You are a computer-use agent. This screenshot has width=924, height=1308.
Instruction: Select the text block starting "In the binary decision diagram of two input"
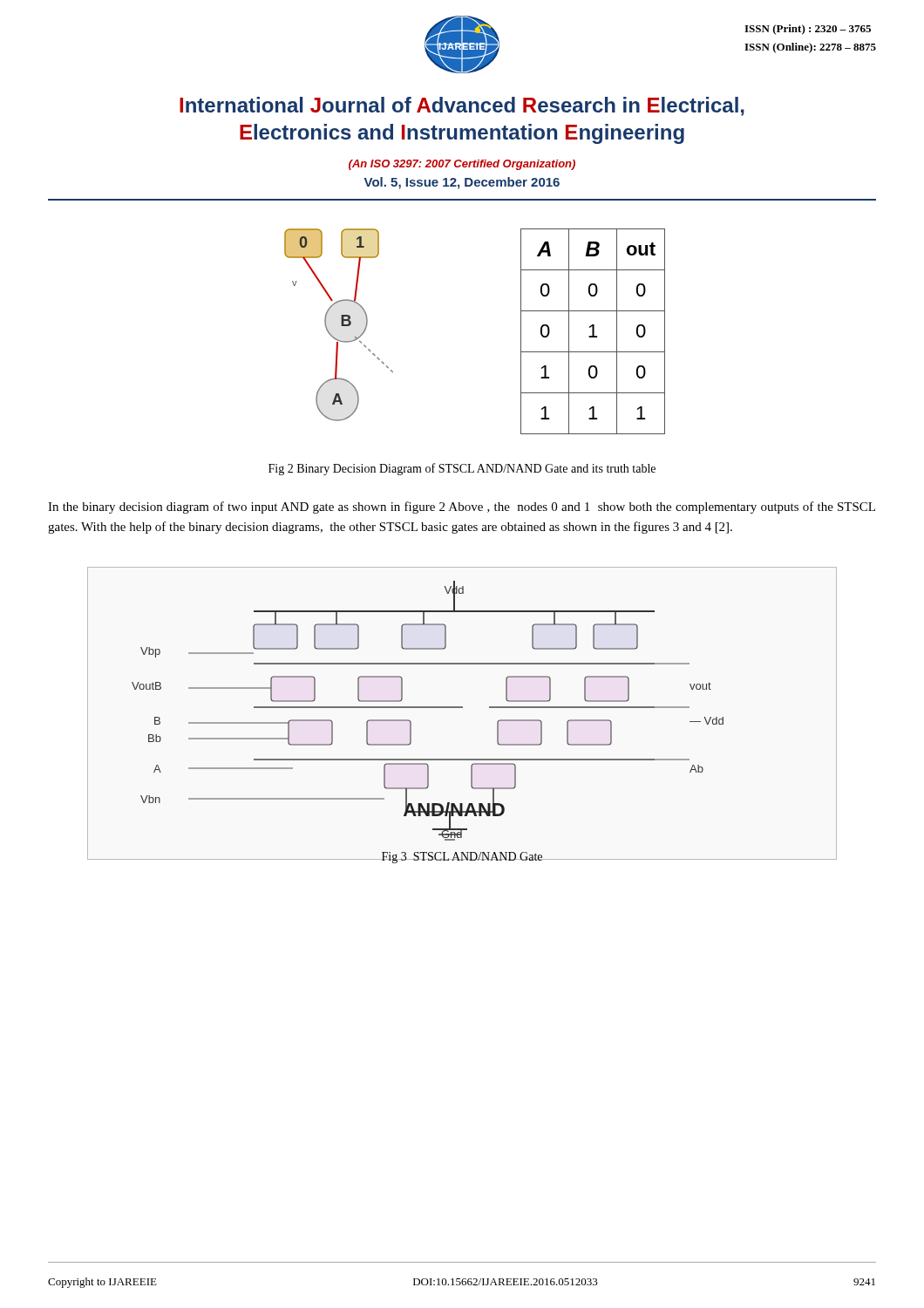(x=462, y=517)
